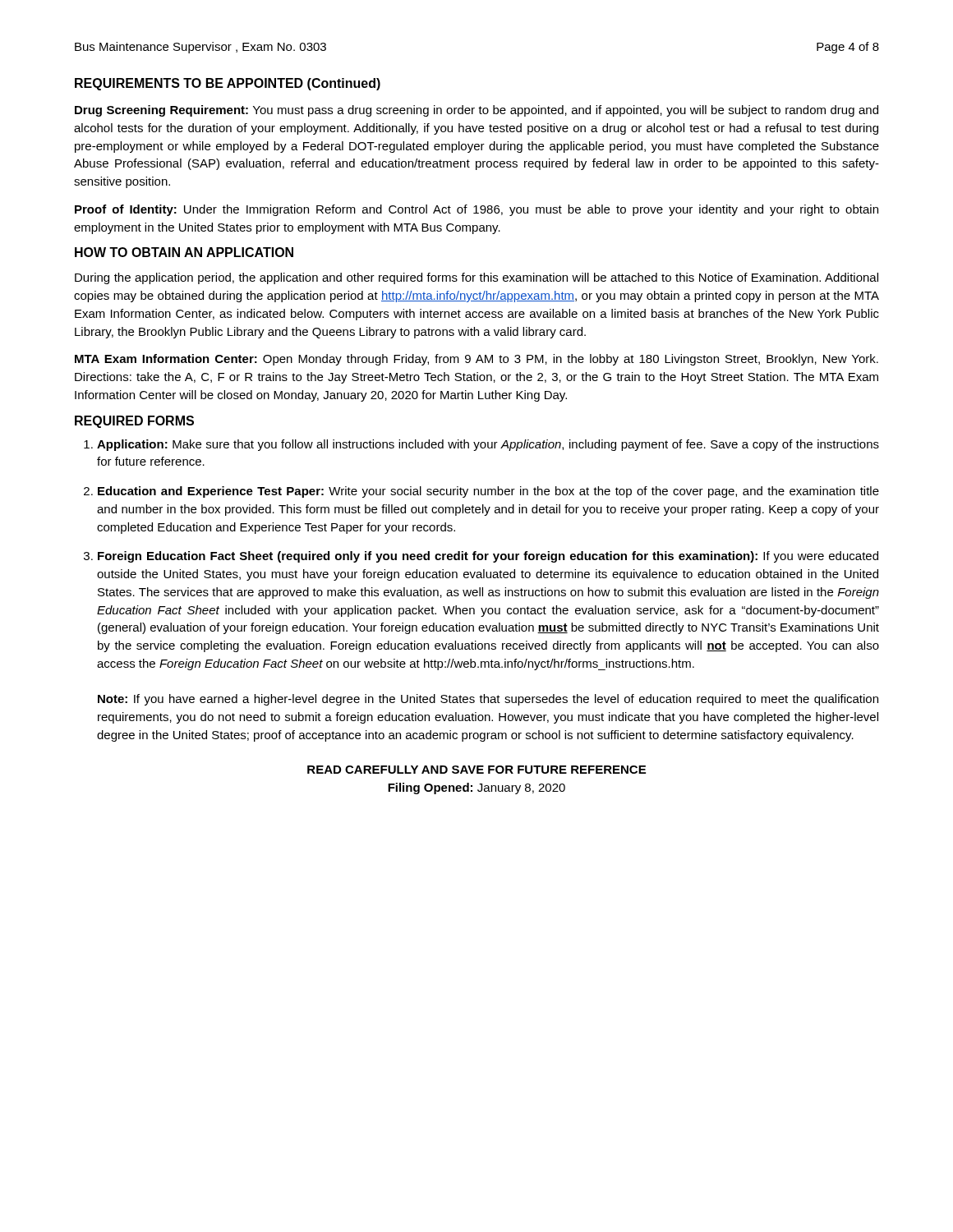
Task: Click on the list item that says "Foreign Education Fact Sheet (required only if you"
Action: click(x=488, y=645)
